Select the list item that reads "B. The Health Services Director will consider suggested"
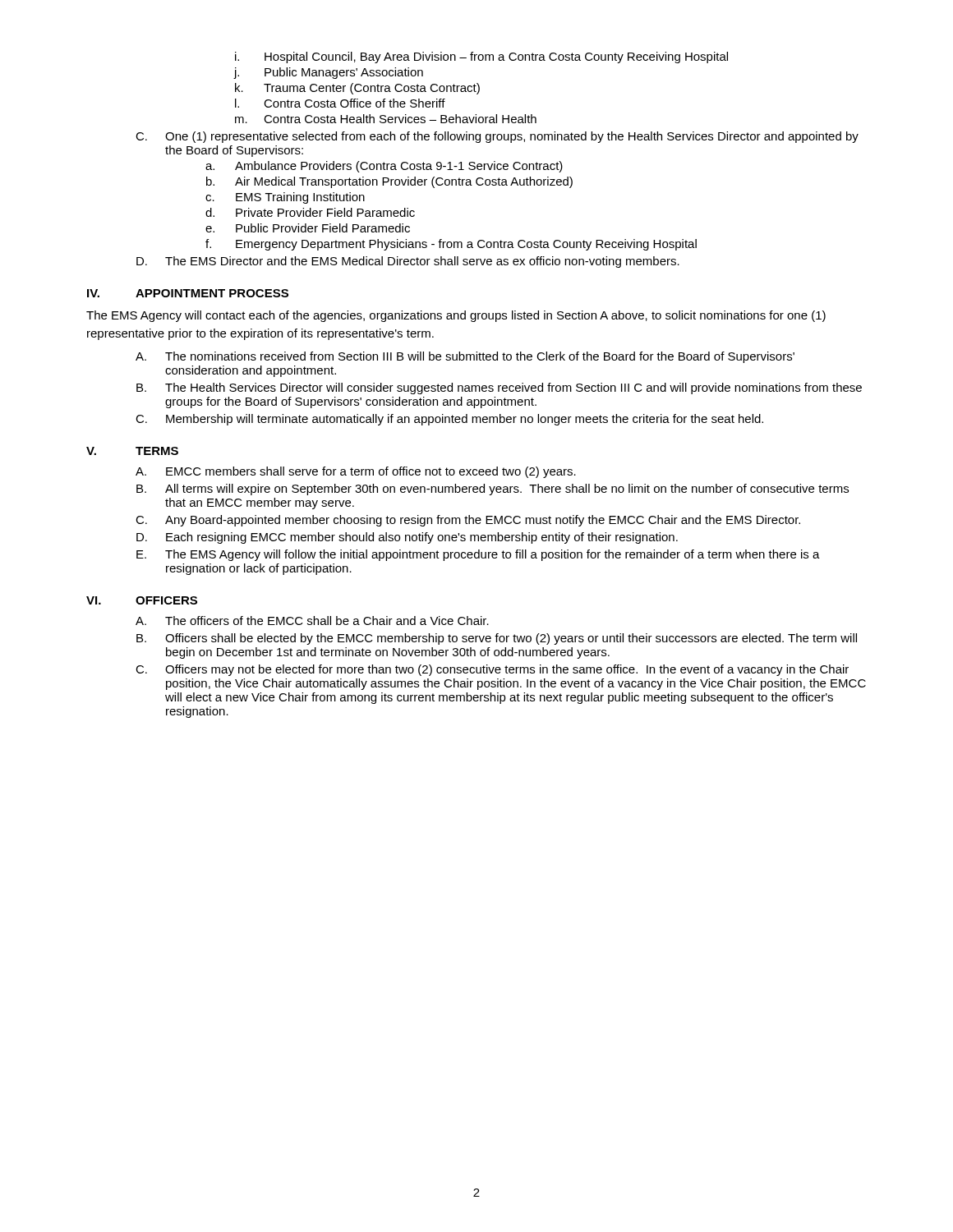This screenshot has height=1232, width=953. pos(476,394)
